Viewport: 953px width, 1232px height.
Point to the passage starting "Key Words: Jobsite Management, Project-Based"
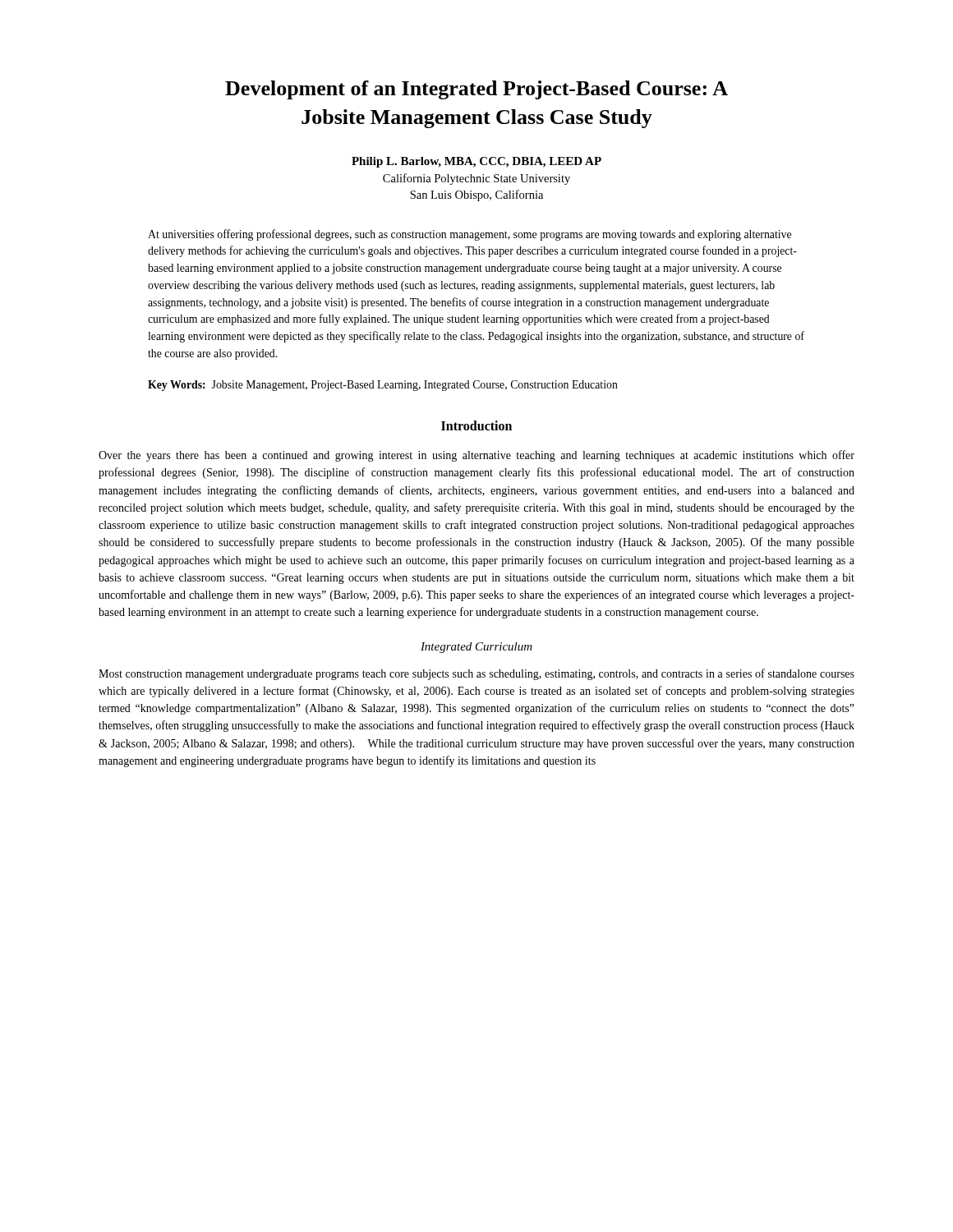pos(383,385)
